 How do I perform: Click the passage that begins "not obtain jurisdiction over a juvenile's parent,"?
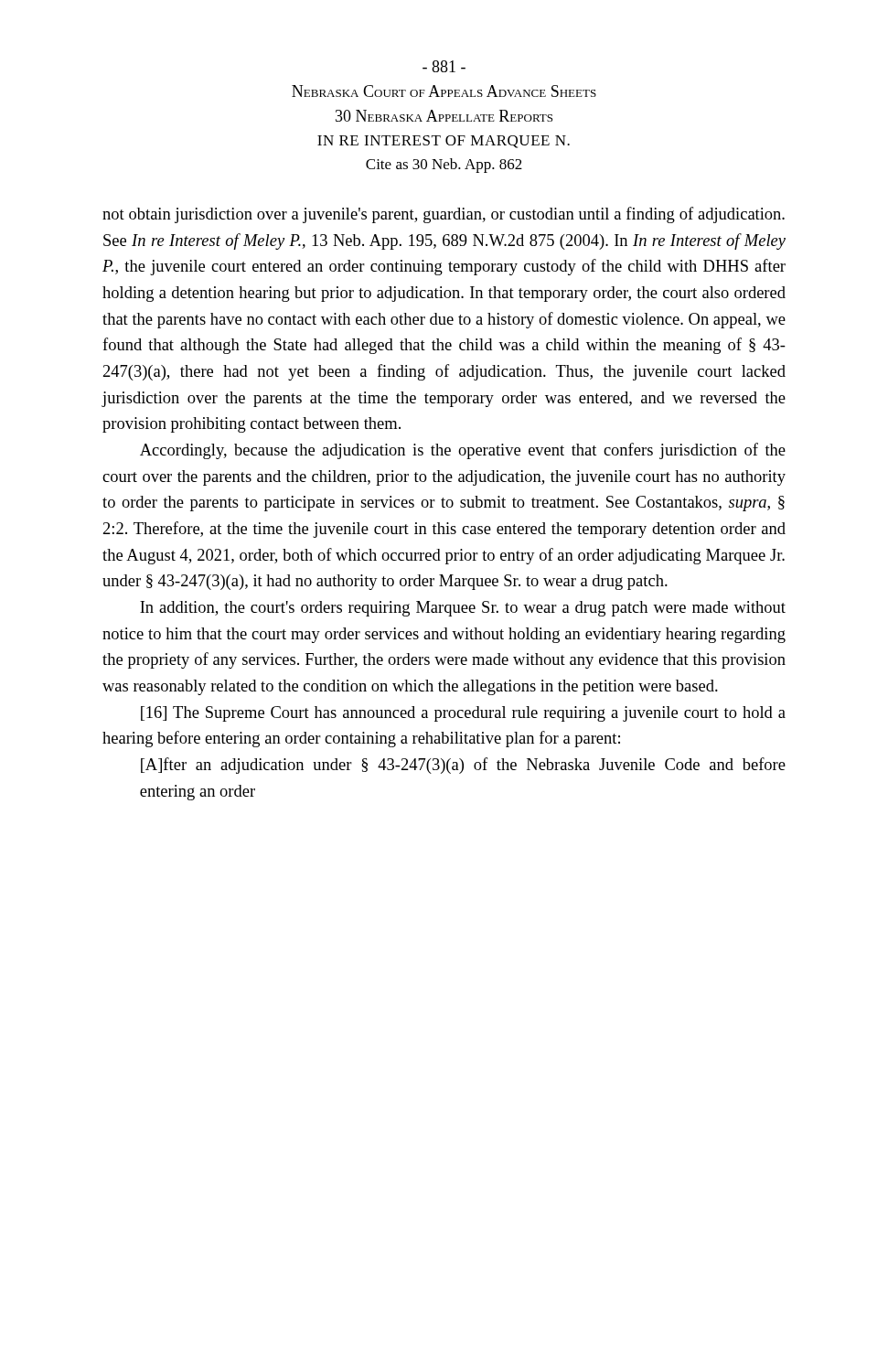pos(444,477)
